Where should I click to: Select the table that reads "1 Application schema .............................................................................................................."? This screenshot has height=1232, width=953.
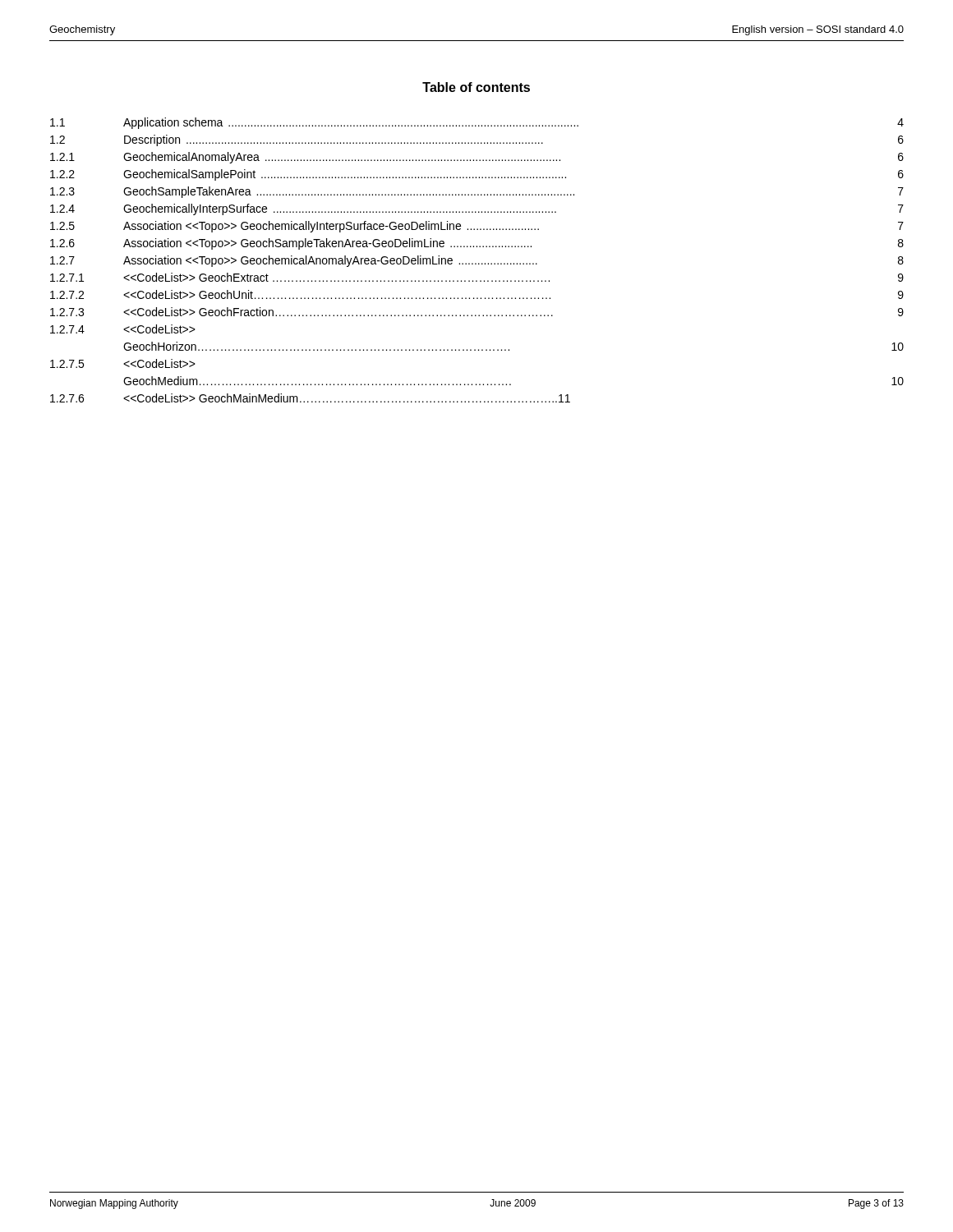pyautogui.click(x=476, y=260)
